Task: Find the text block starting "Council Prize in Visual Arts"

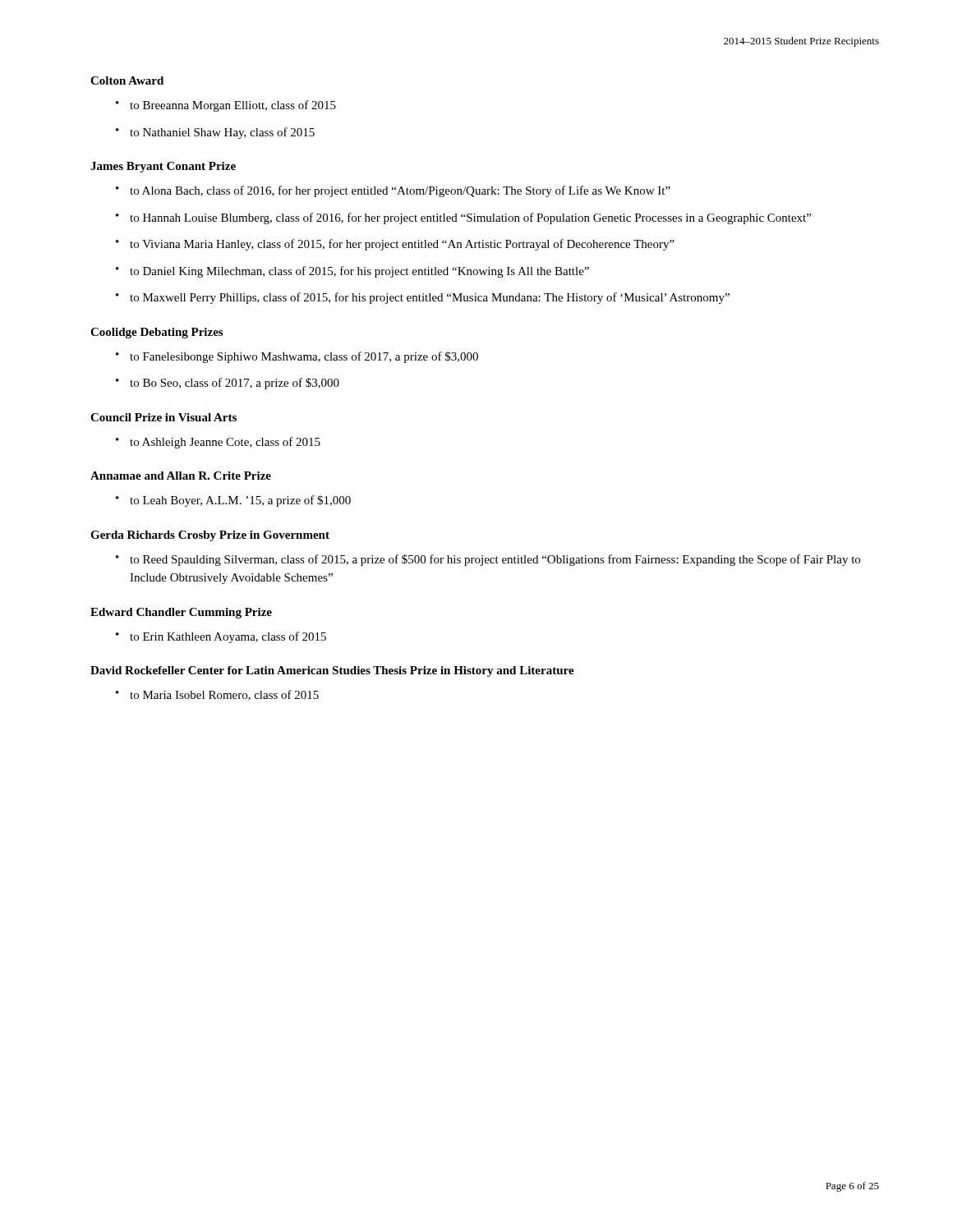Action: point(164,417)
